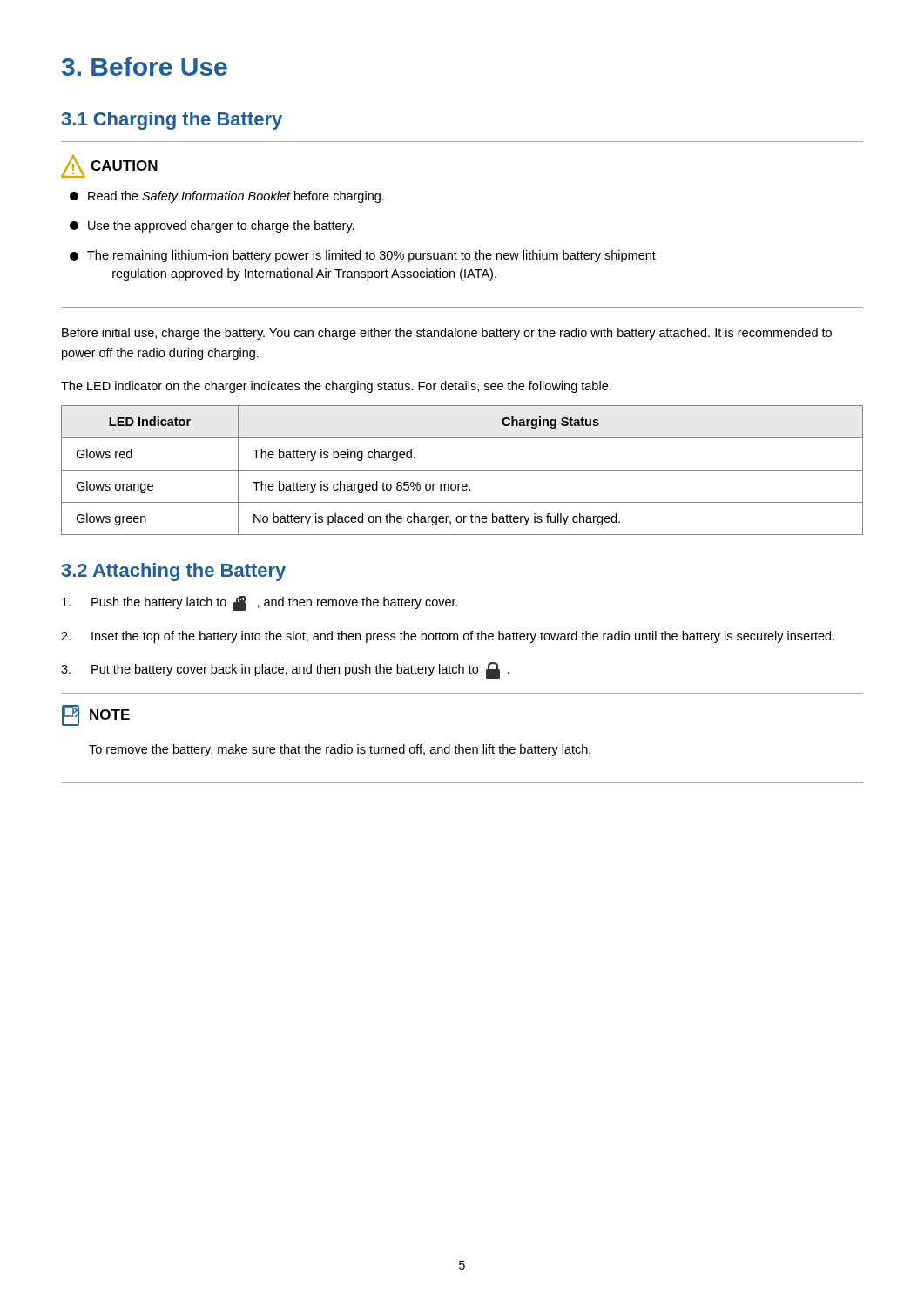This screenshot has width=924, height=1307.
Task: Locate the section header containing "3.2 Attaching the Battery"
Action: [x=174, y=572]
